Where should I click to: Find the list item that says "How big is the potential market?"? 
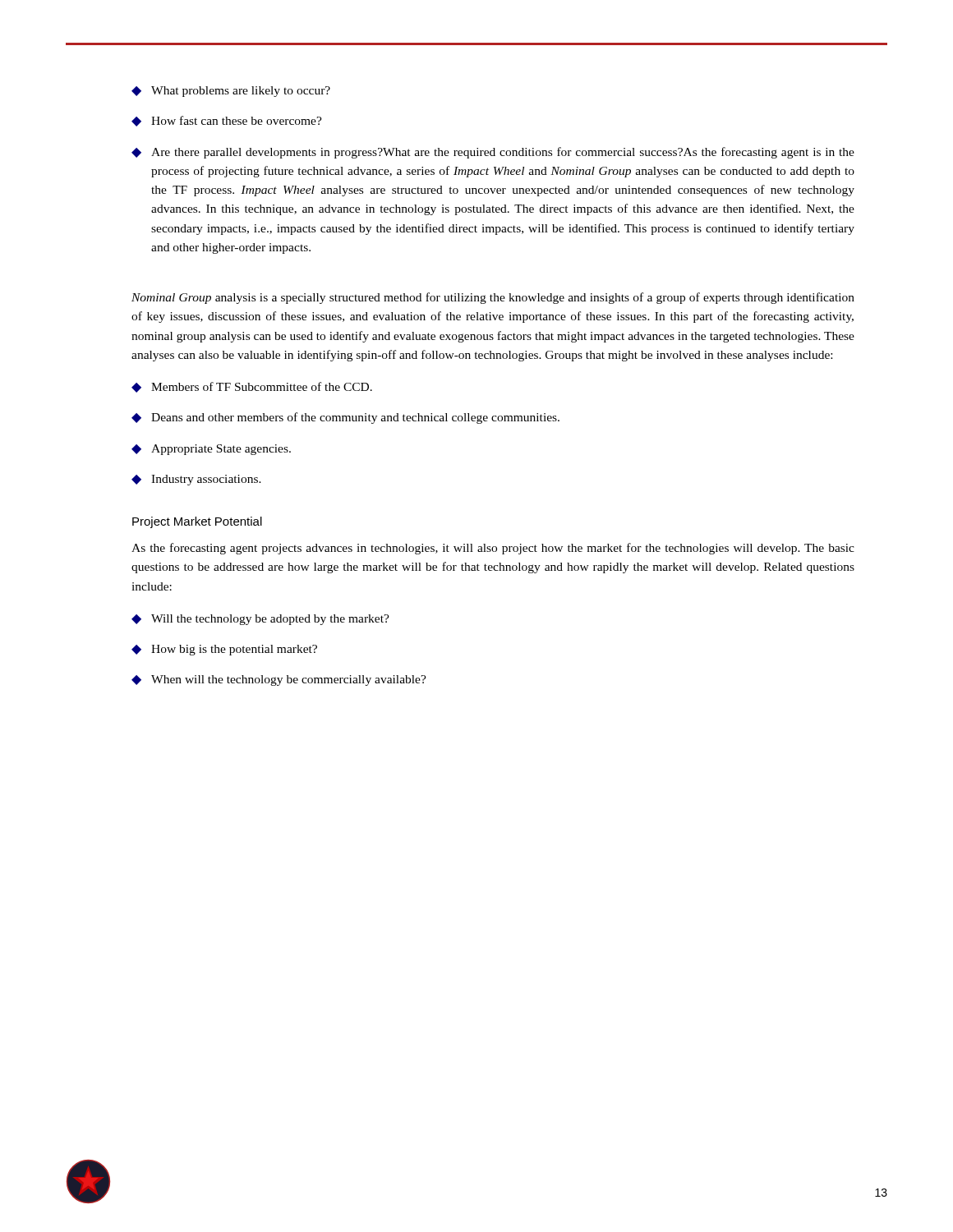point(225,649)
